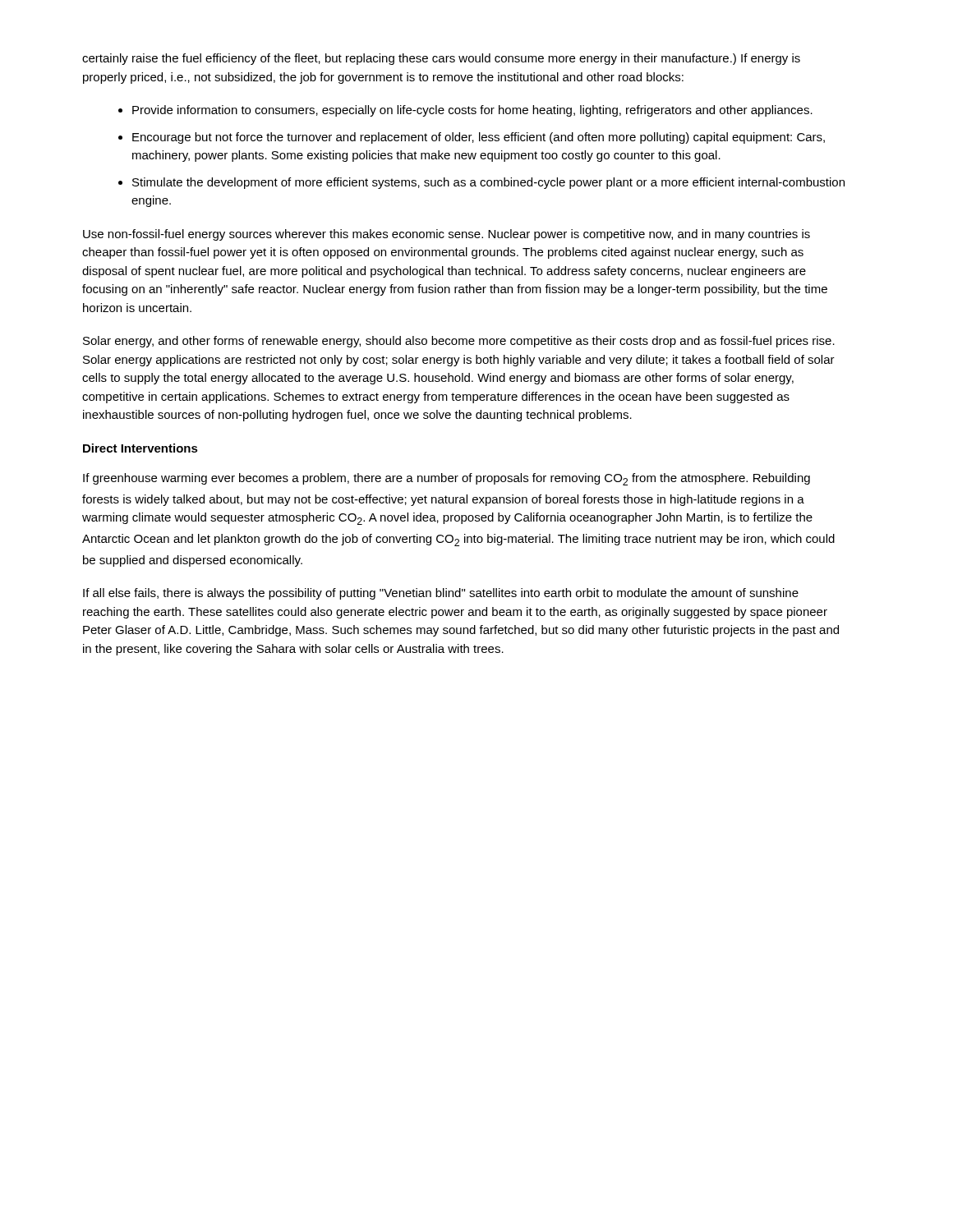Click on the text block with the text "If all else"
This screenshot has width=953, height=1232.
click(x=461, y=620)
